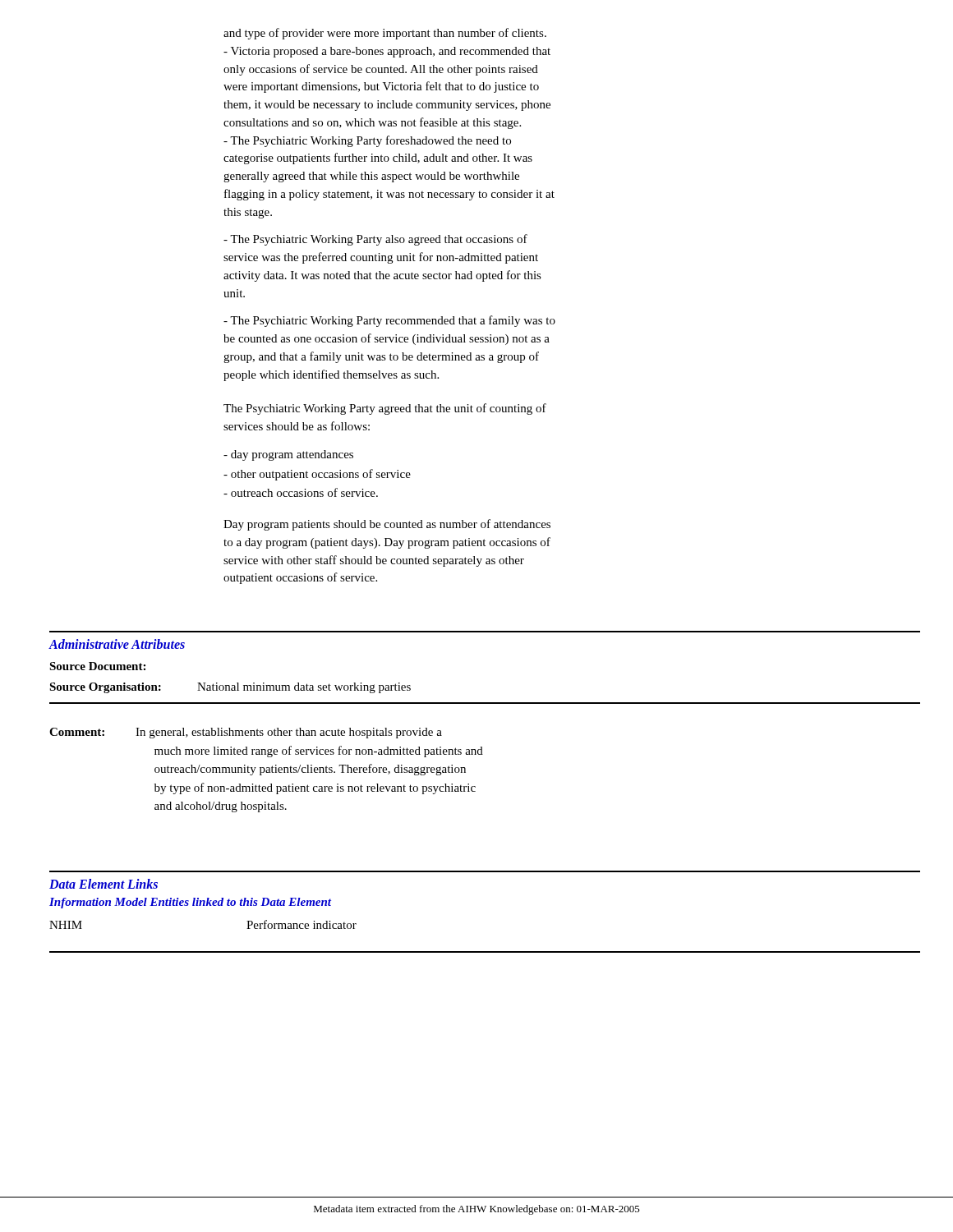The width and height of the screenshot is (953, 1232).
Task: Select the passage starting "Information Model Entities linked to"
Action: coord(190,902)
